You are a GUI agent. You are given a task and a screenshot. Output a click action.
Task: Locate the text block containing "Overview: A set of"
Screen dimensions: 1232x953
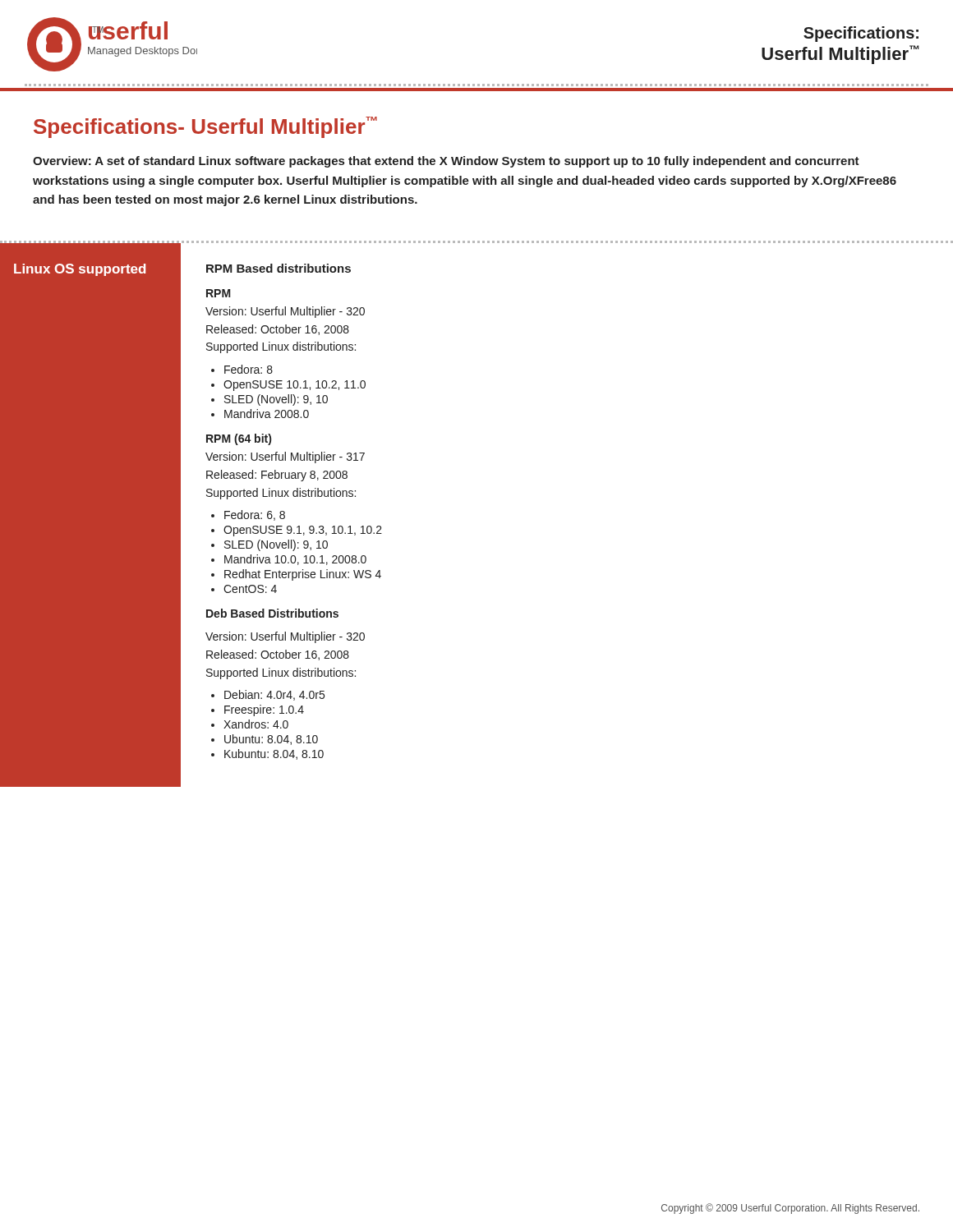coord(465,180)
